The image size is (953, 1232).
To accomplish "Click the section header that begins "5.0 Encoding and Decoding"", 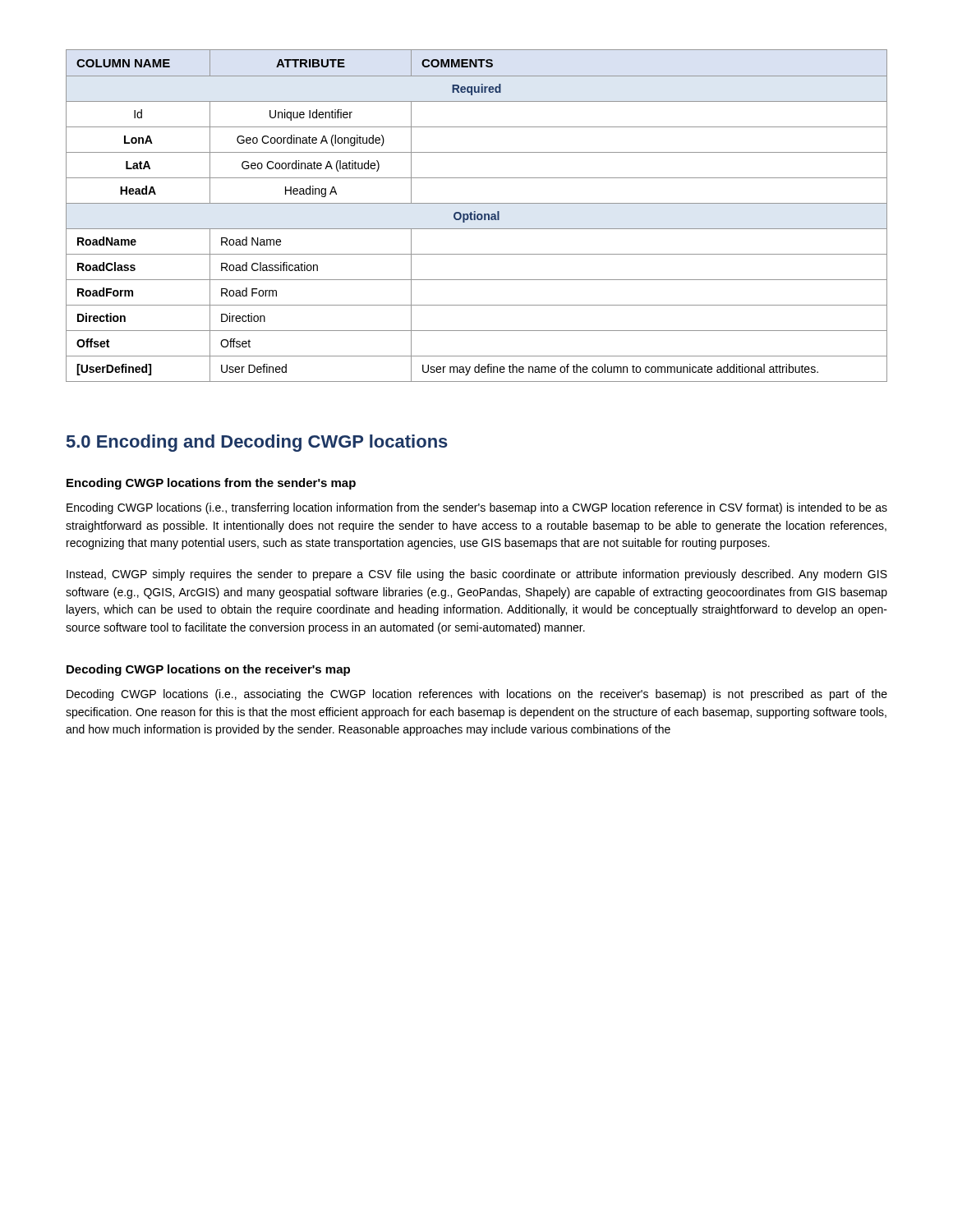I will point(257,441).
